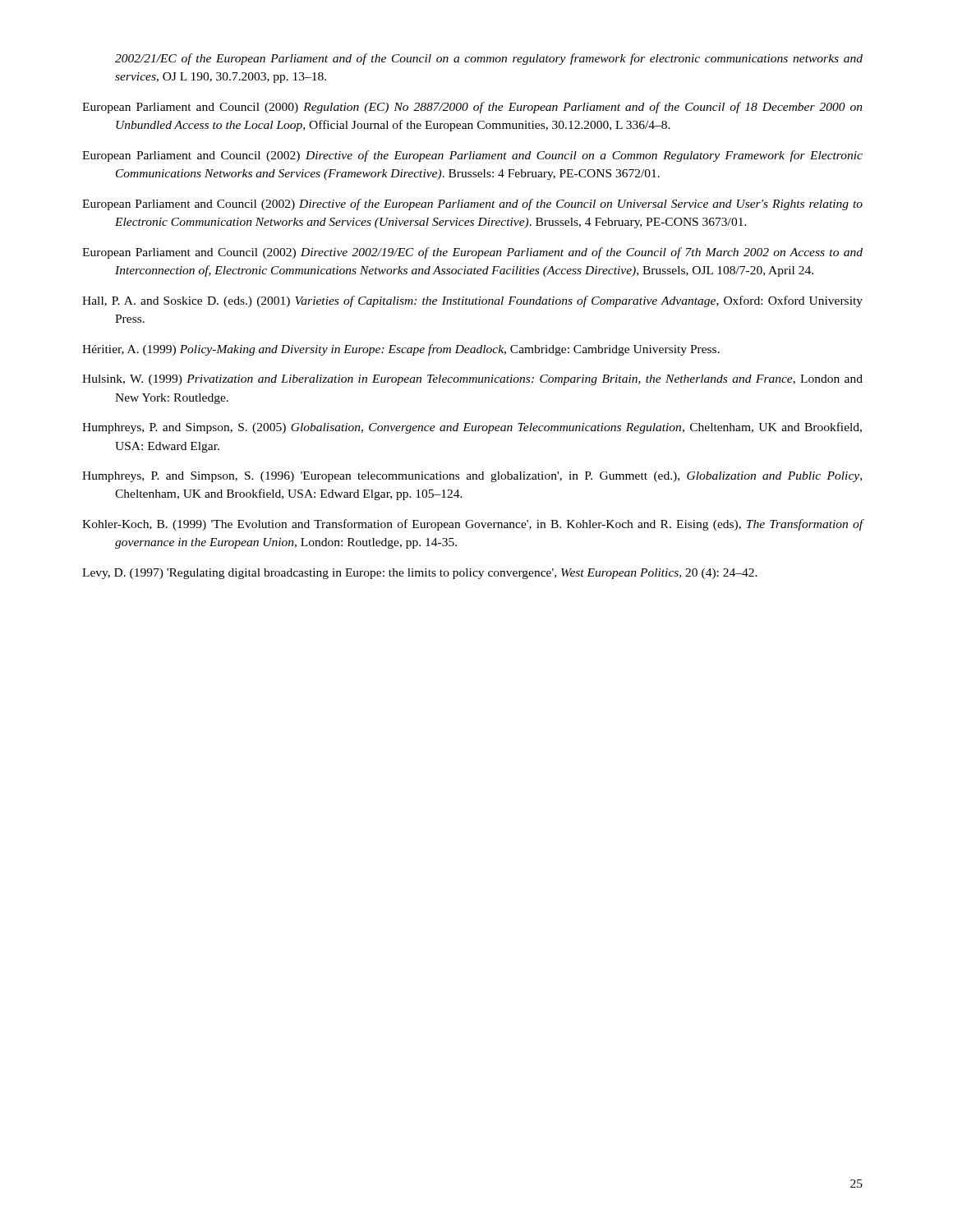The image size is (953, 1232).
Task: Find the block on this page that starts "European Parliament and Council (2000) Regulation (EC)"
Action: (x=472, y=116)
